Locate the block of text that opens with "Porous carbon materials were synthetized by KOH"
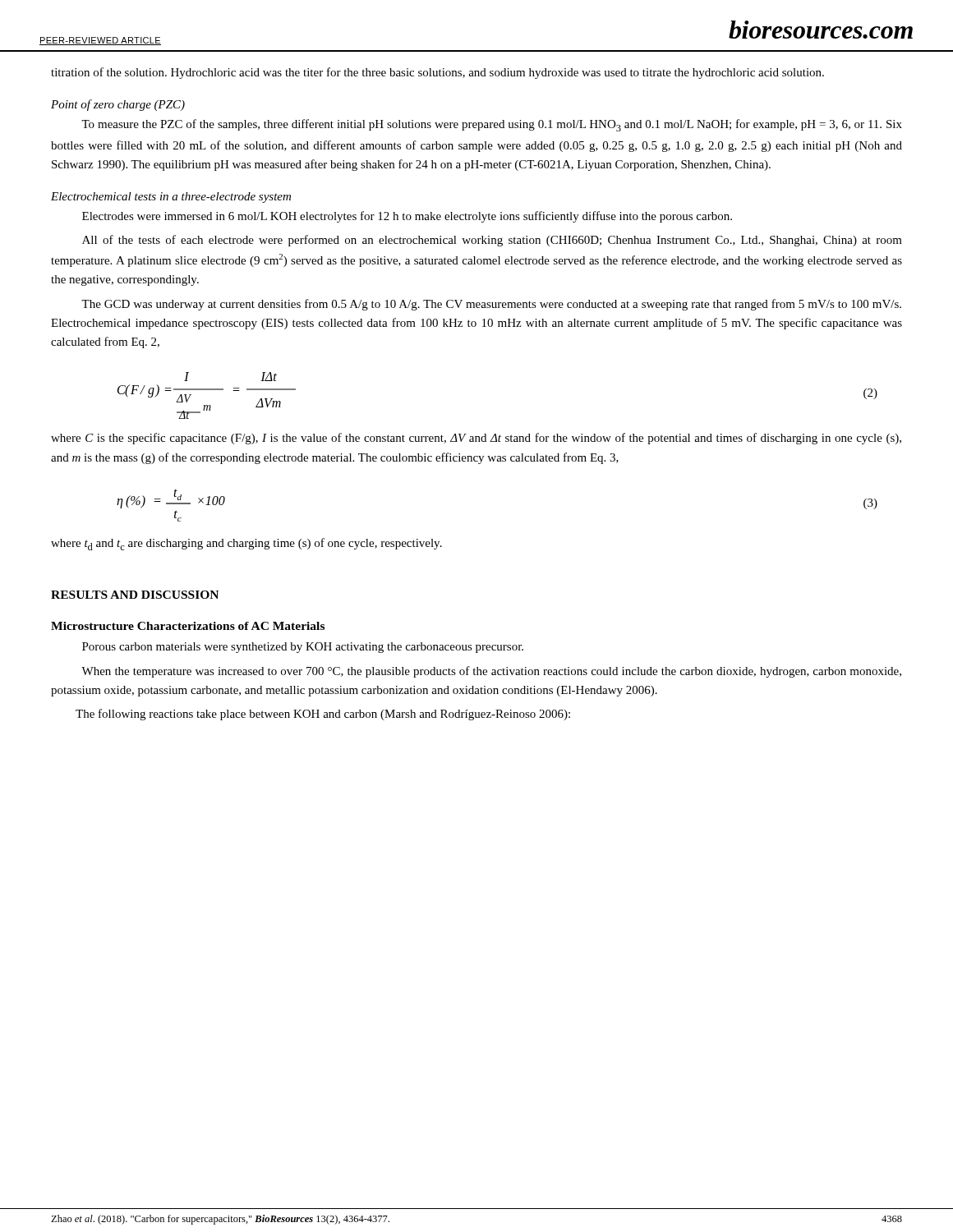This screenshot has width=953, height=1232. click(x=303, y=647)
